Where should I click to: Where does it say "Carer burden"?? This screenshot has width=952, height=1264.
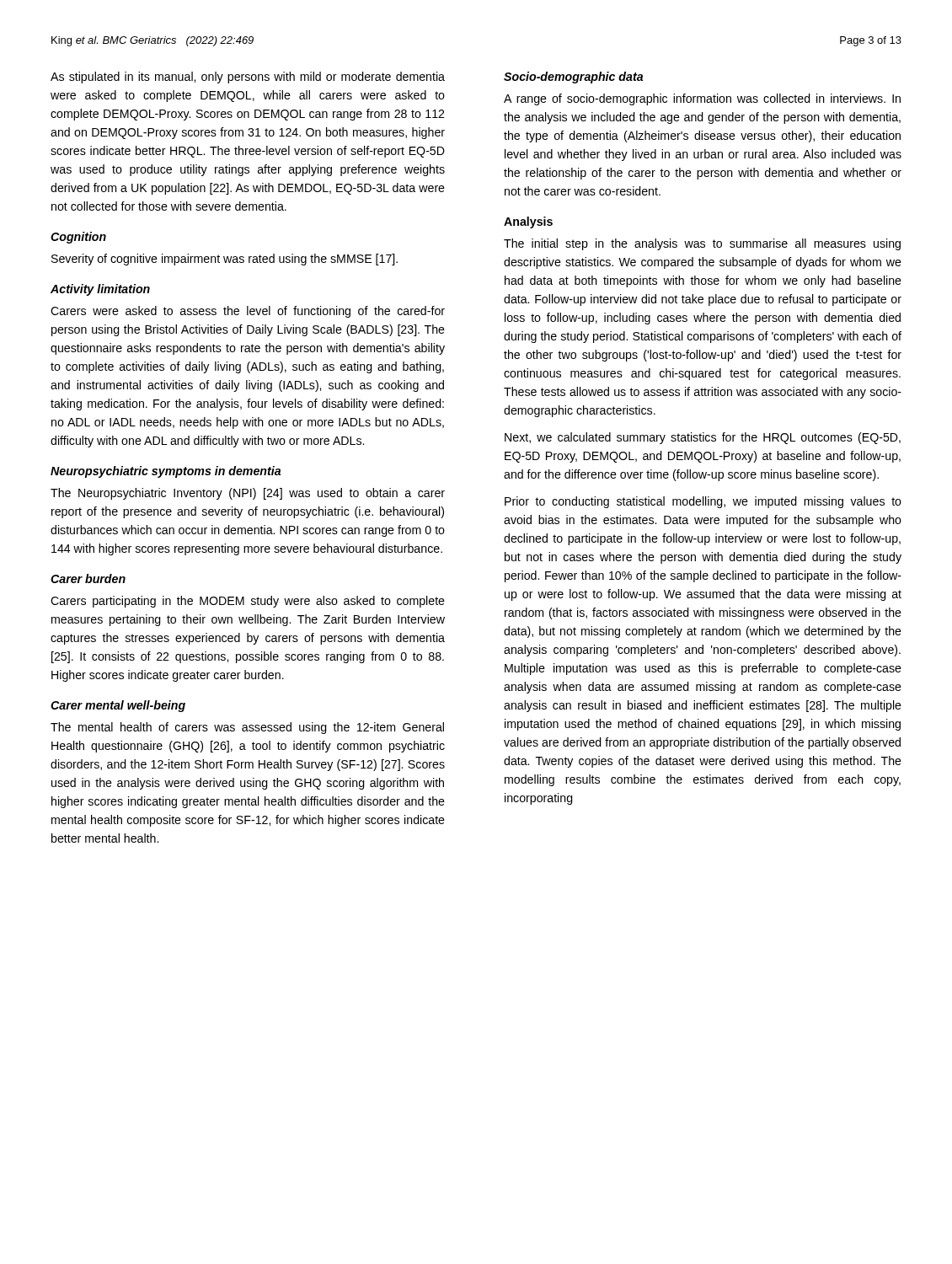tap(88, 579)
